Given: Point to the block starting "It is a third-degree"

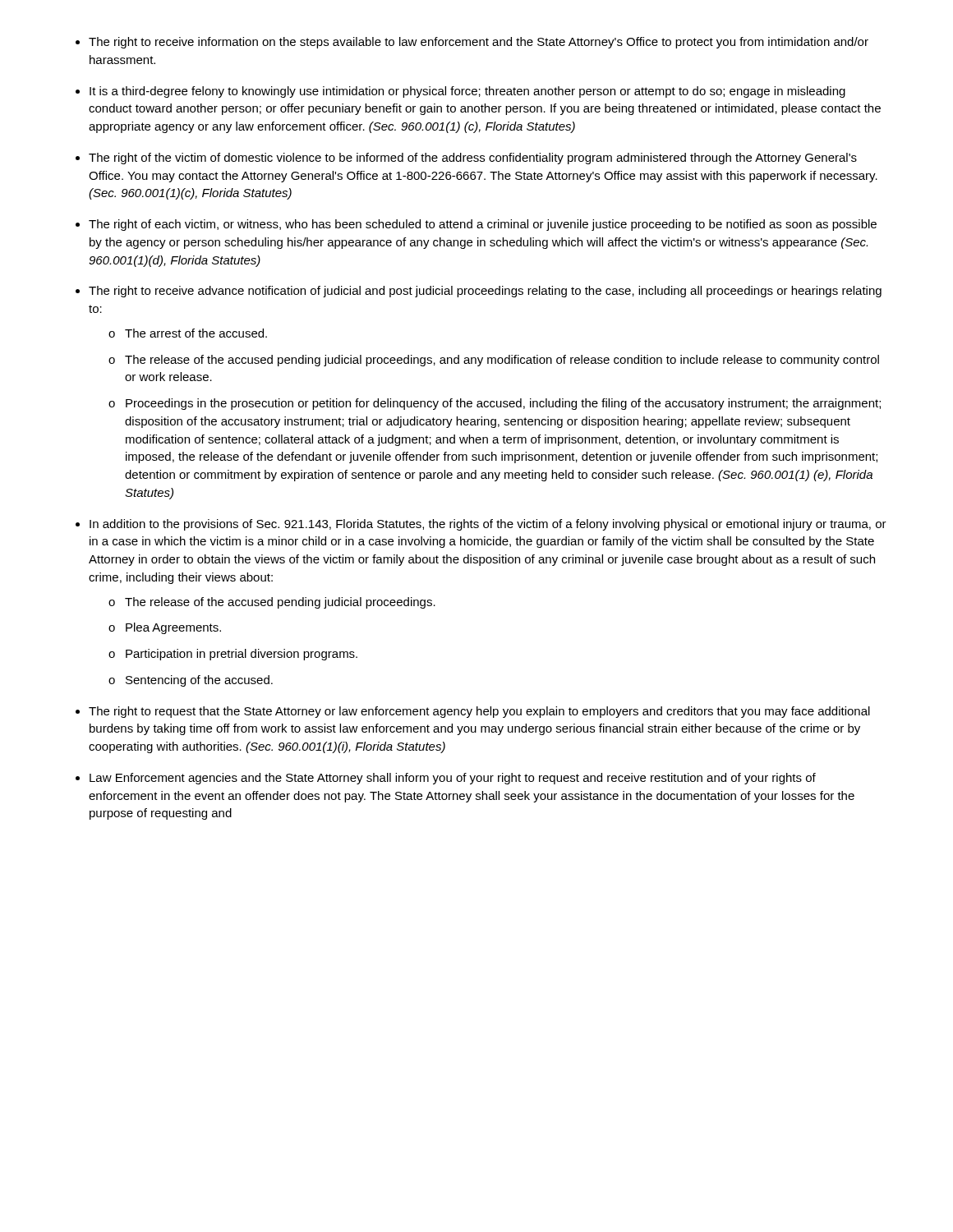Looking at the screenshot, I should [485, 108].
